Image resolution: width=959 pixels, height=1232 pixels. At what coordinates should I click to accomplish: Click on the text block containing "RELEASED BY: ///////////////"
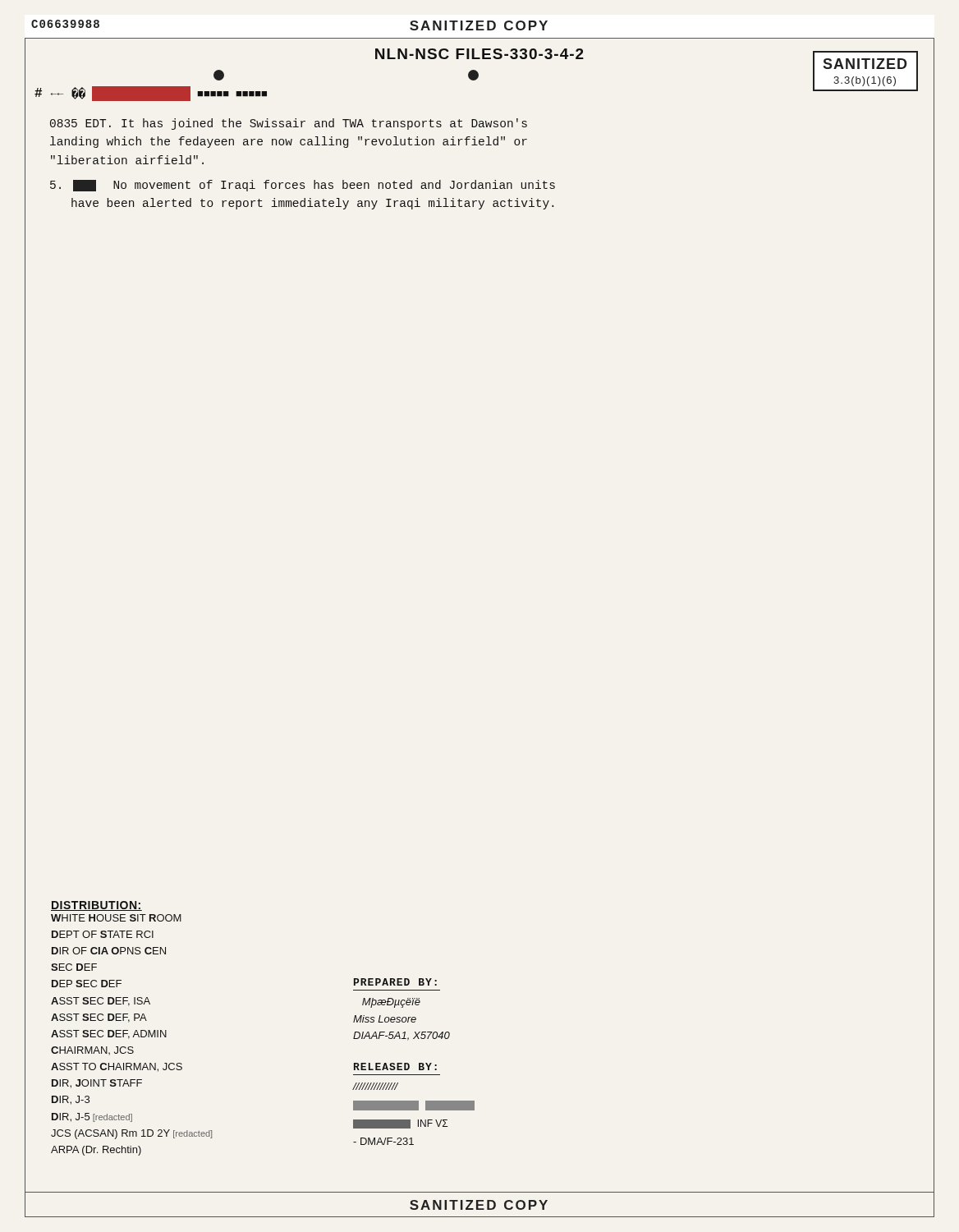(x=395, y=1067)
